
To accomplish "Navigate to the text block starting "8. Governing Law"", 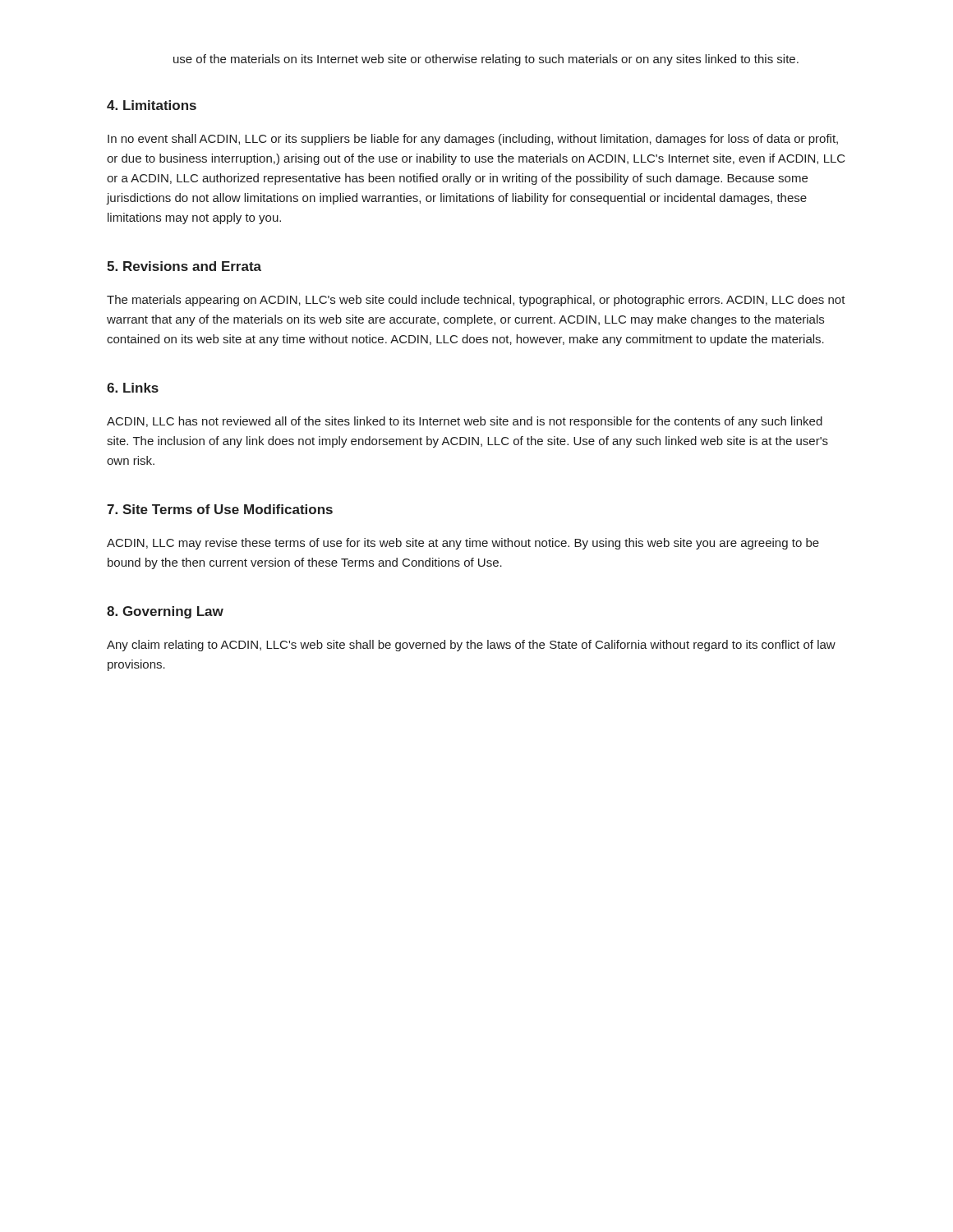I will coord(165,612).
